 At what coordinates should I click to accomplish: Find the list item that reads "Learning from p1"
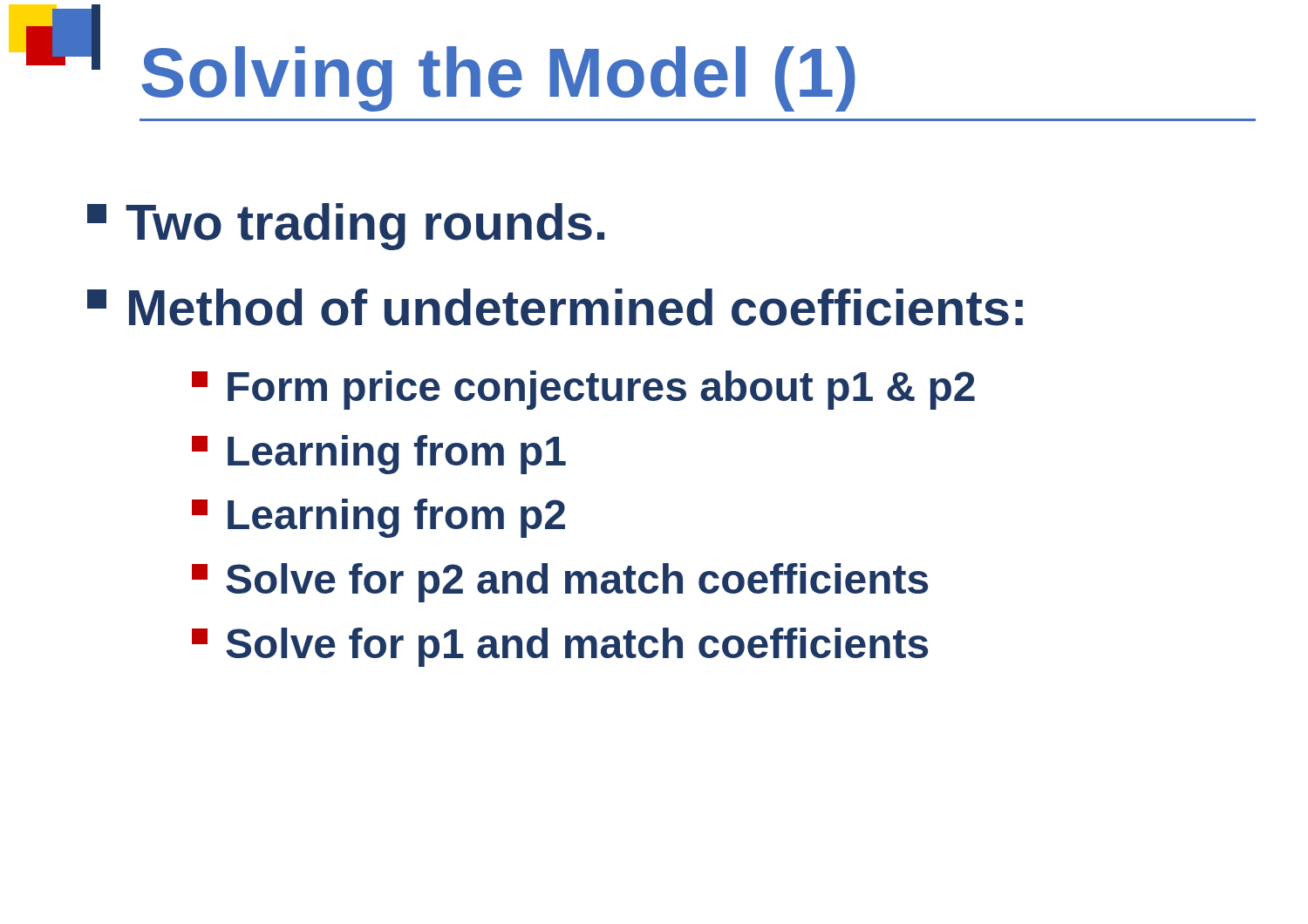click(379, 451)
